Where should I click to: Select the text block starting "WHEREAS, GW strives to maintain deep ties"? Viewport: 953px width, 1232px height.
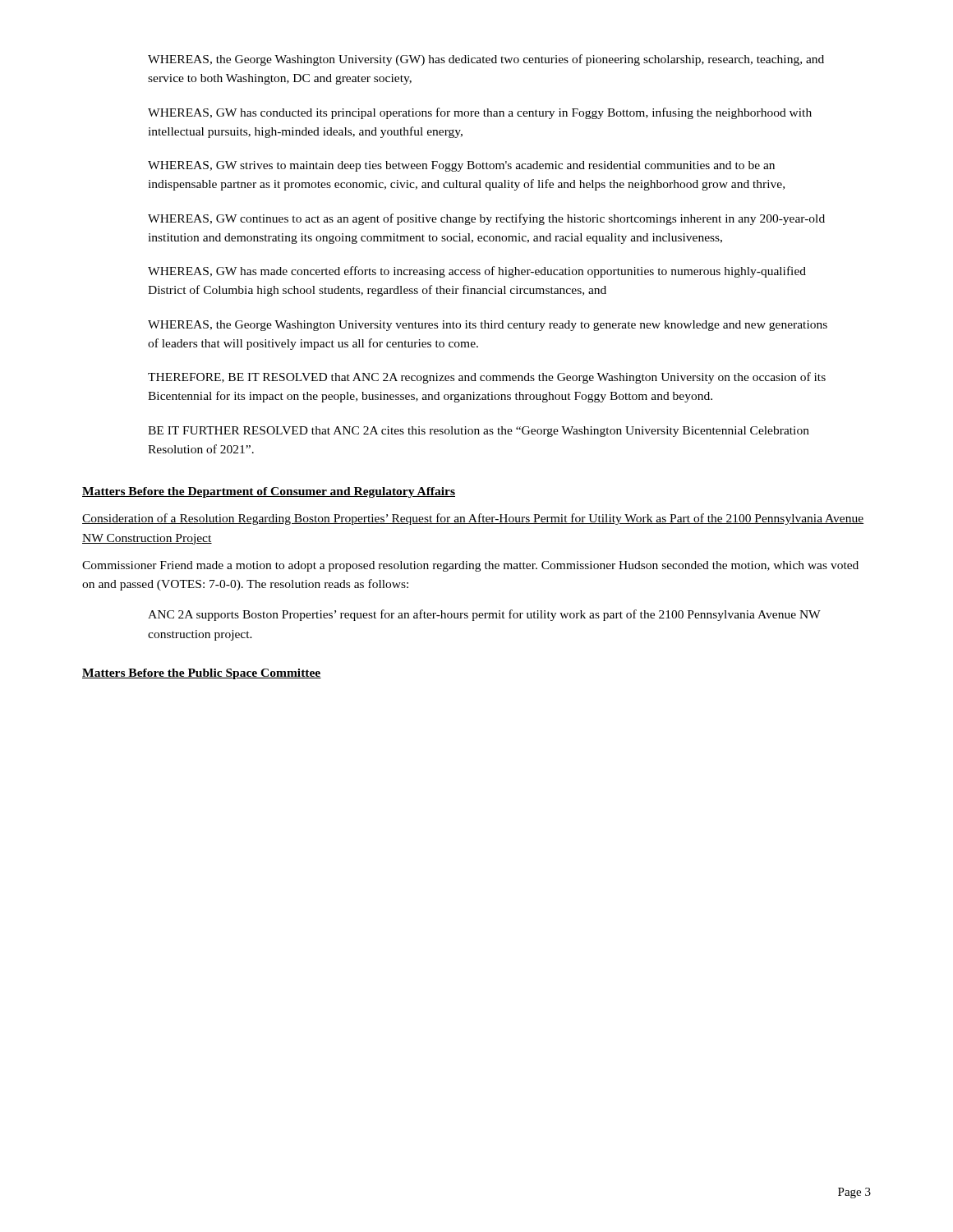(x=467, y=174)
